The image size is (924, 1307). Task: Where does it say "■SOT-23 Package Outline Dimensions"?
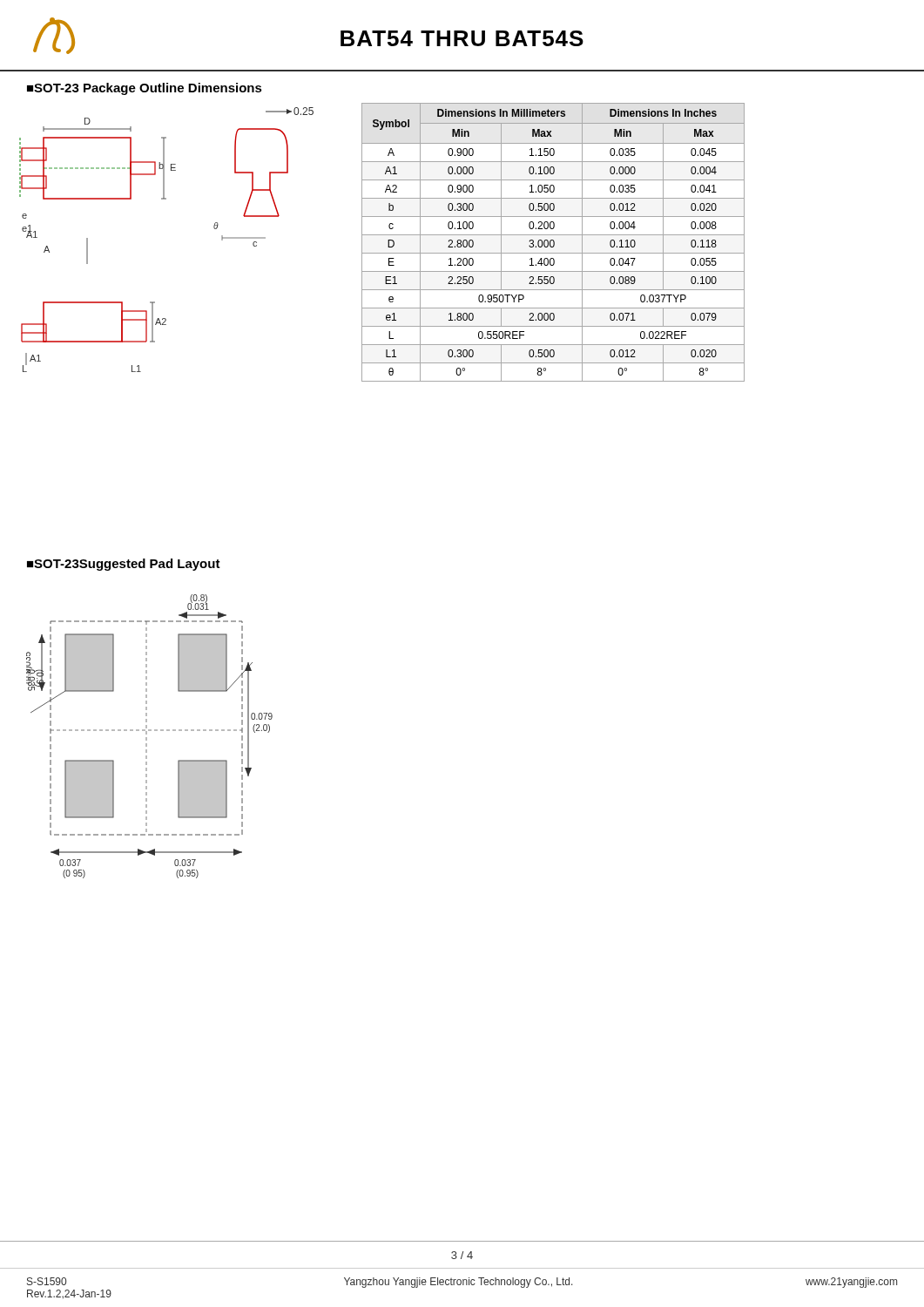click(144, 88)
